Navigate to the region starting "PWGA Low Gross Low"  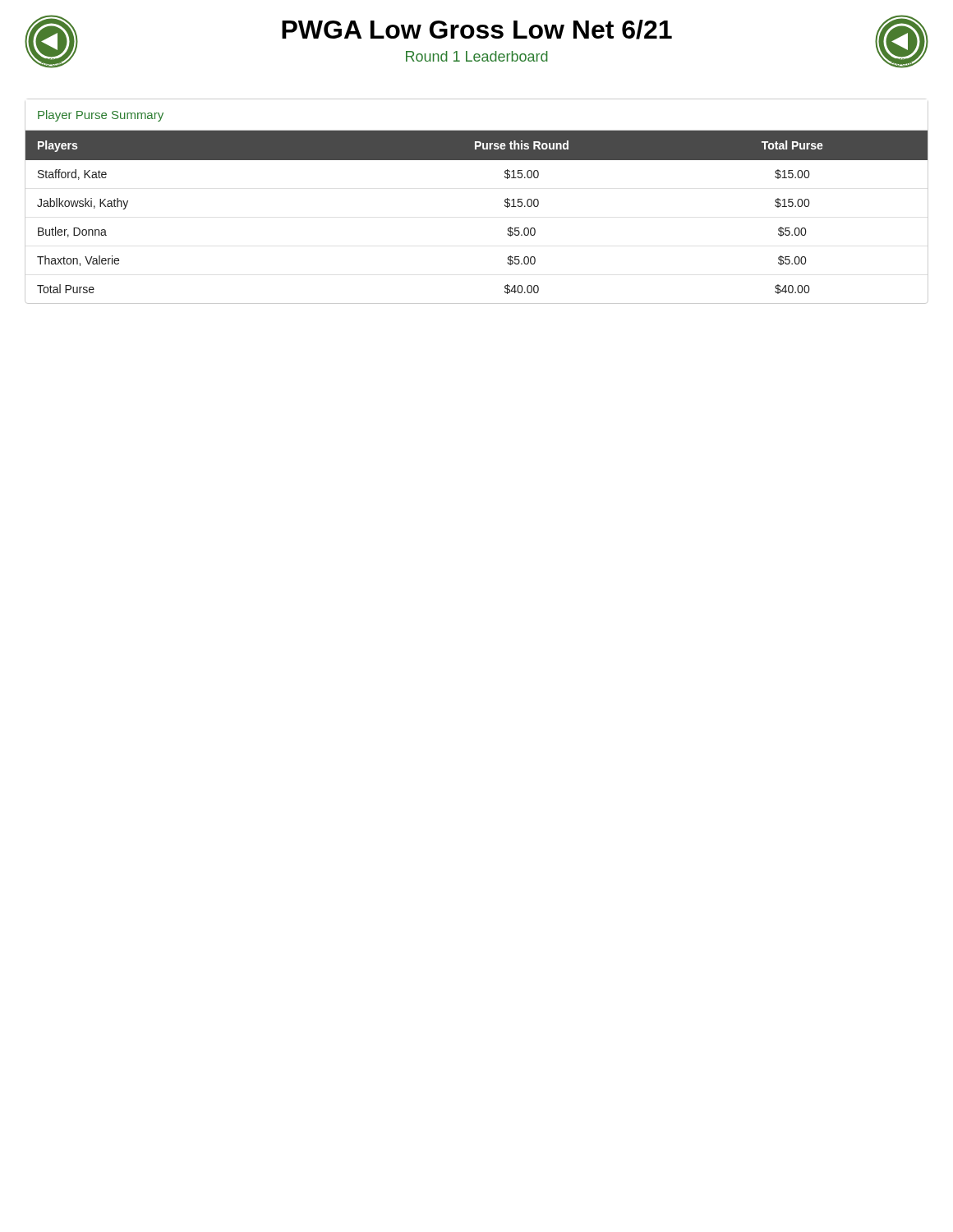point(476,30)
